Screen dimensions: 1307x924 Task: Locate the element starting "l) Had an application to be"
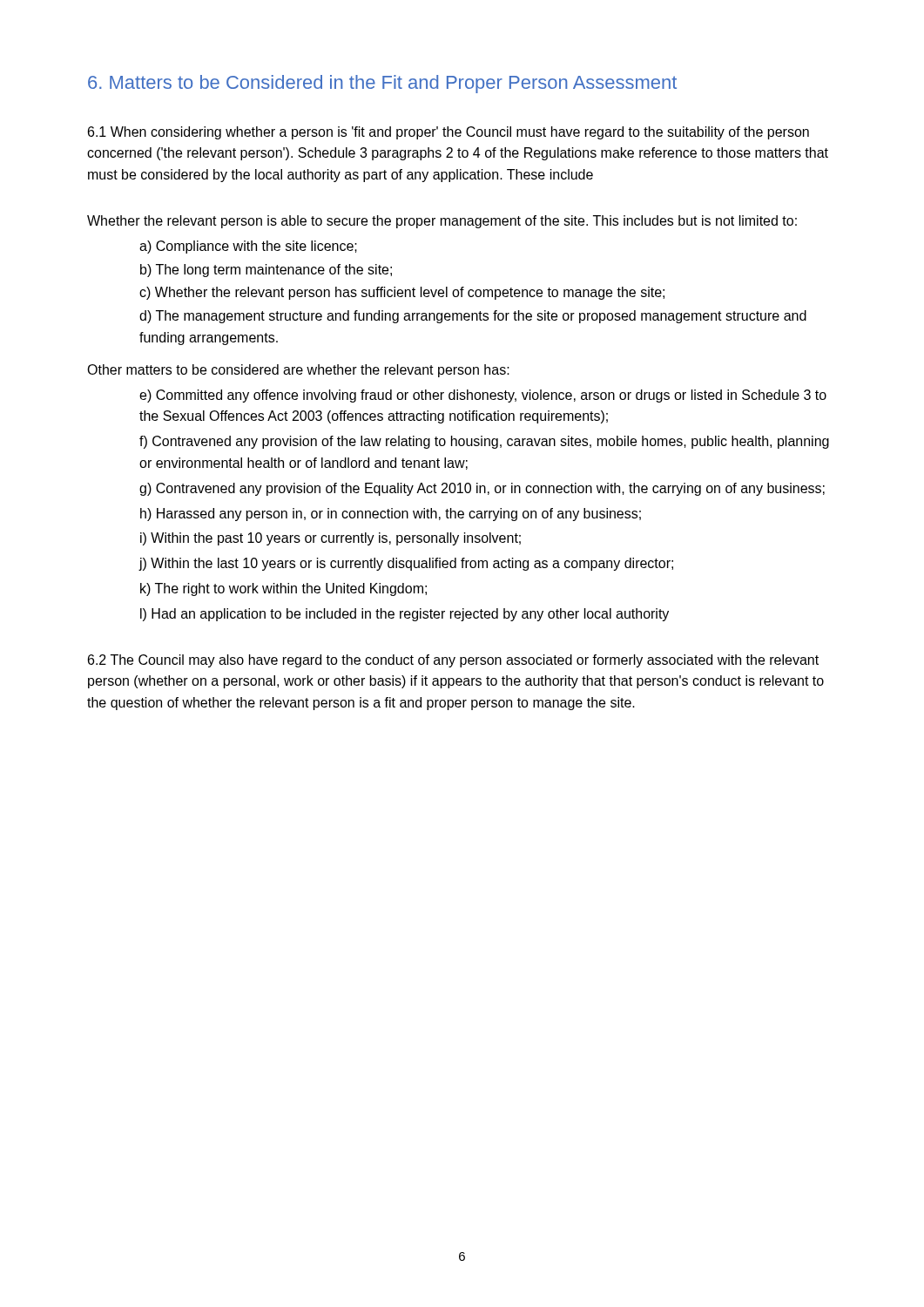[x=404, y=614]
